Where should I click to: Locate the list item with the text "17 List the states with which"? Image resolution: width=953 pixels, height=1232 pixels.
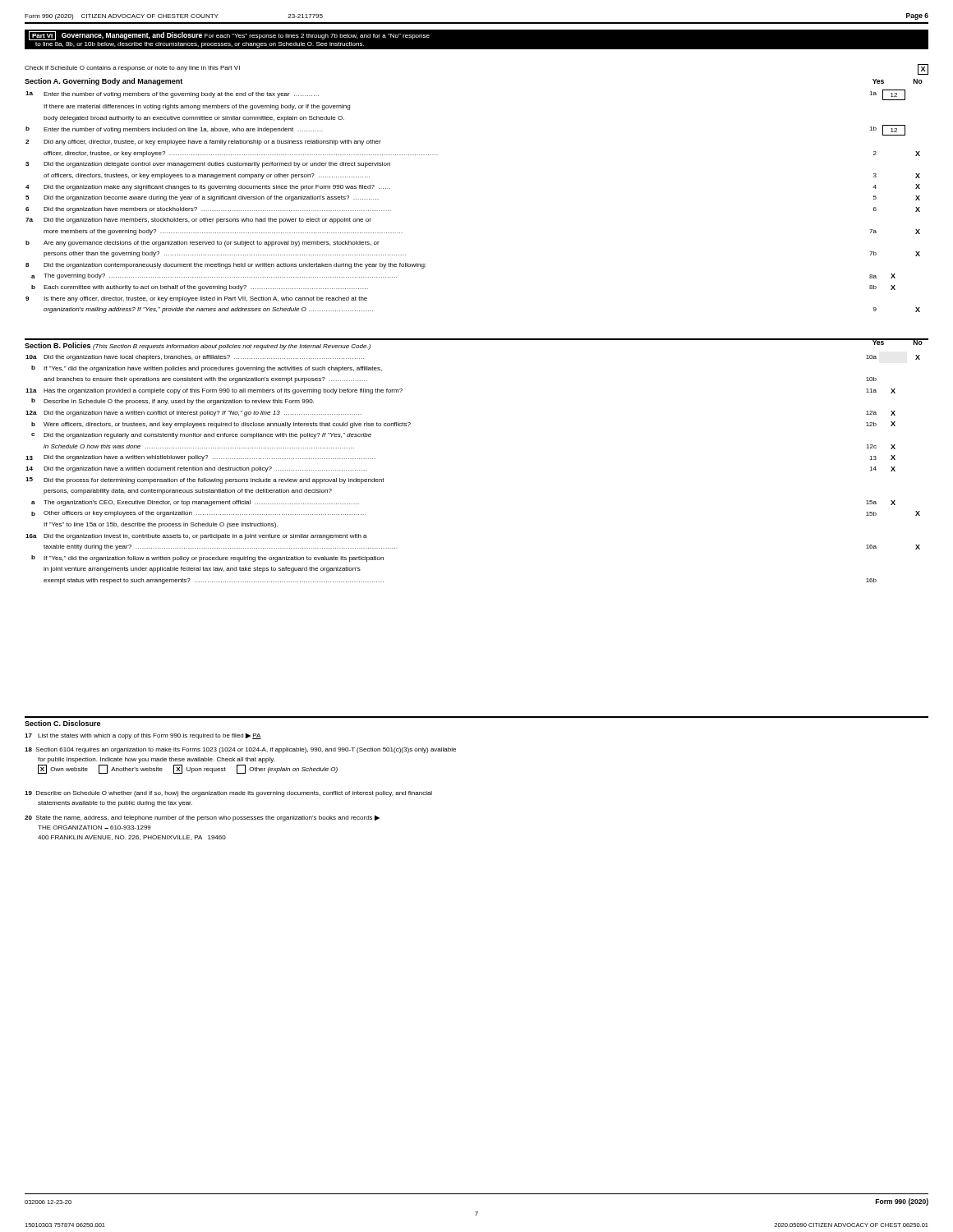pos(143,736)
